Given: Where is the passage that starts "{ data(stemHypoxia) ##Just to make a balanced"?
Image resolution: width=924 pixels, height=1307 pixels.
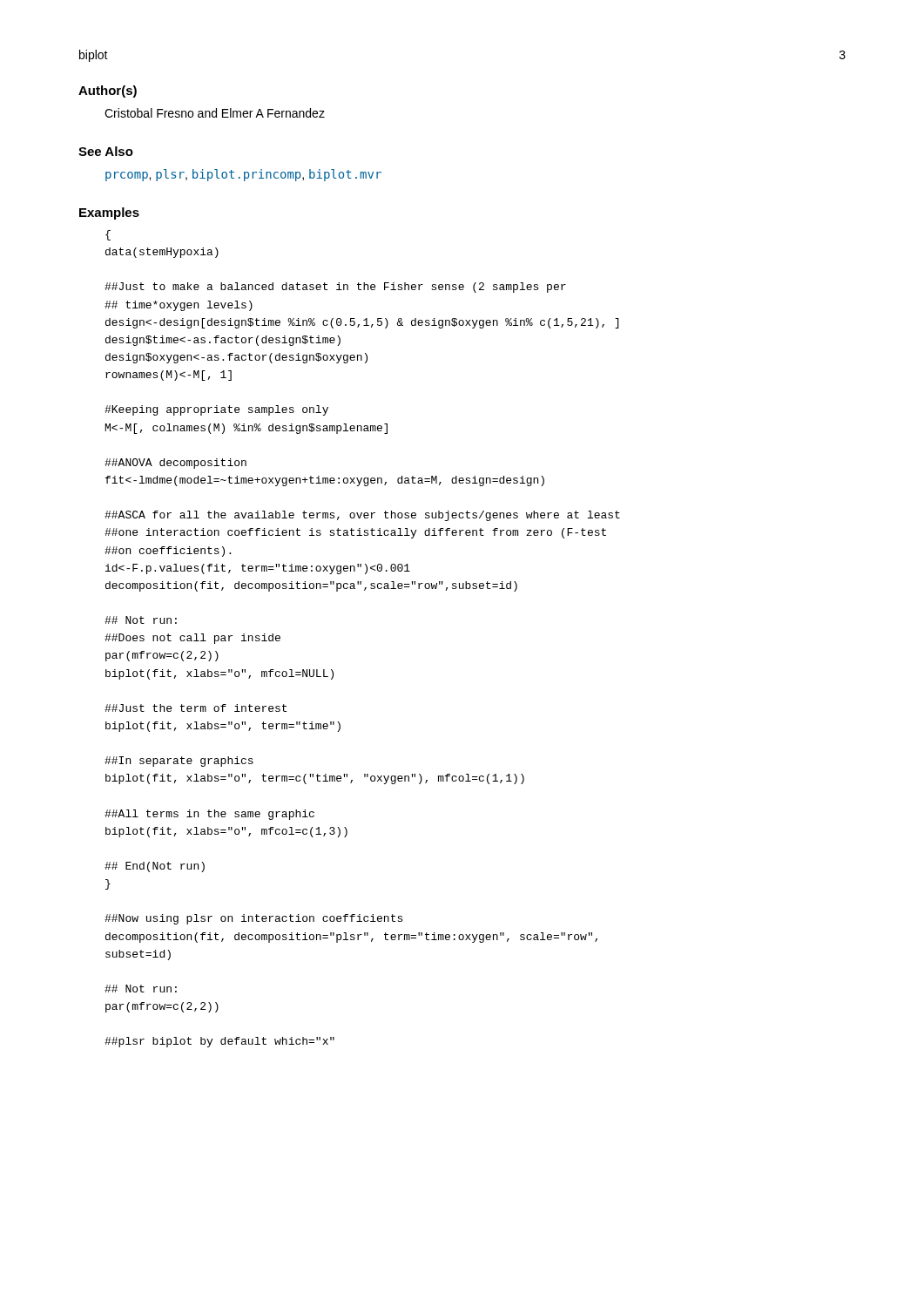Looking at the screenshot, I should (x=108, y=235).
